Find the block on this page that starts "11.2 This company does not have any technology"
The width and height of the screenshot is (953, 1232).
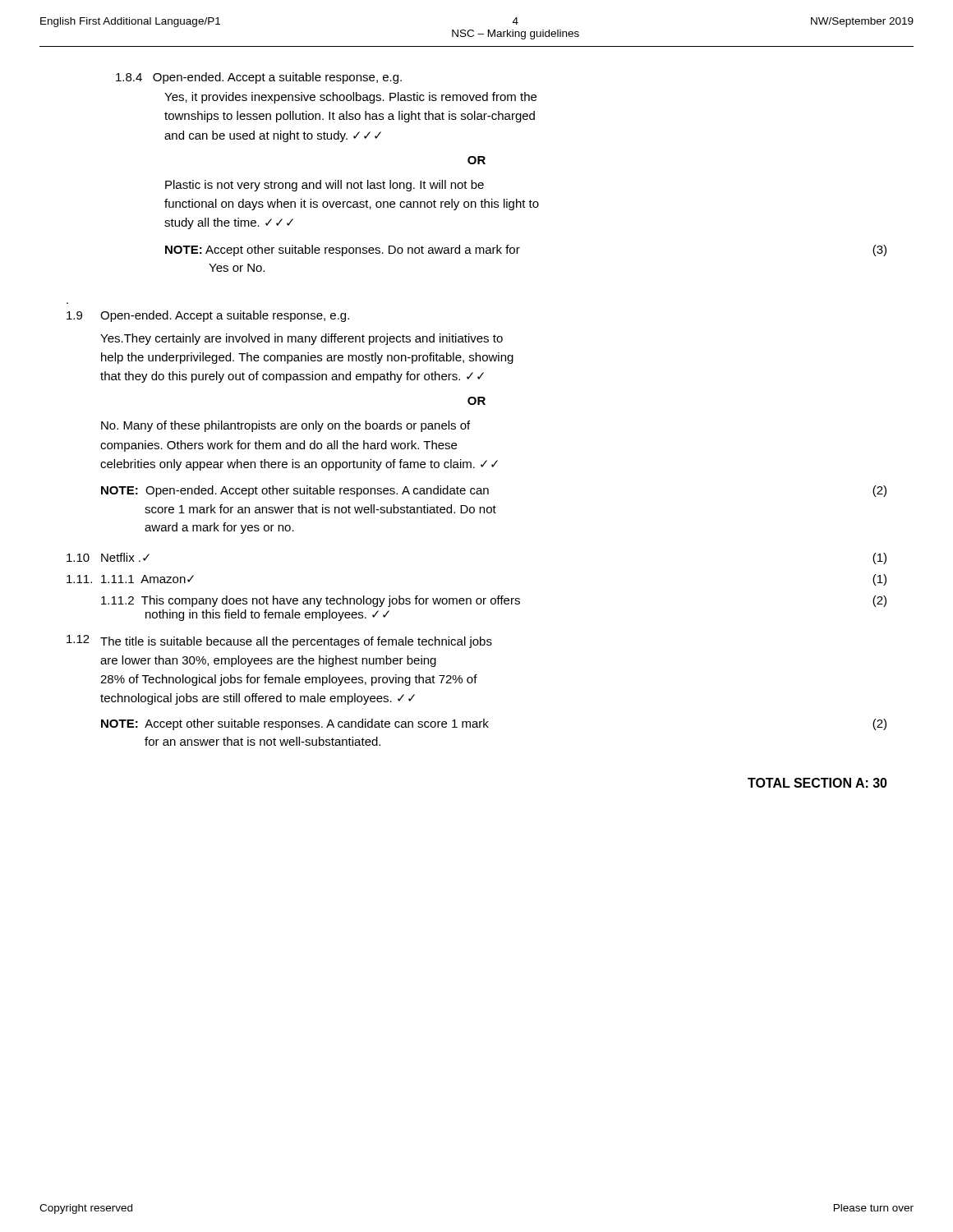coord(476,607)
